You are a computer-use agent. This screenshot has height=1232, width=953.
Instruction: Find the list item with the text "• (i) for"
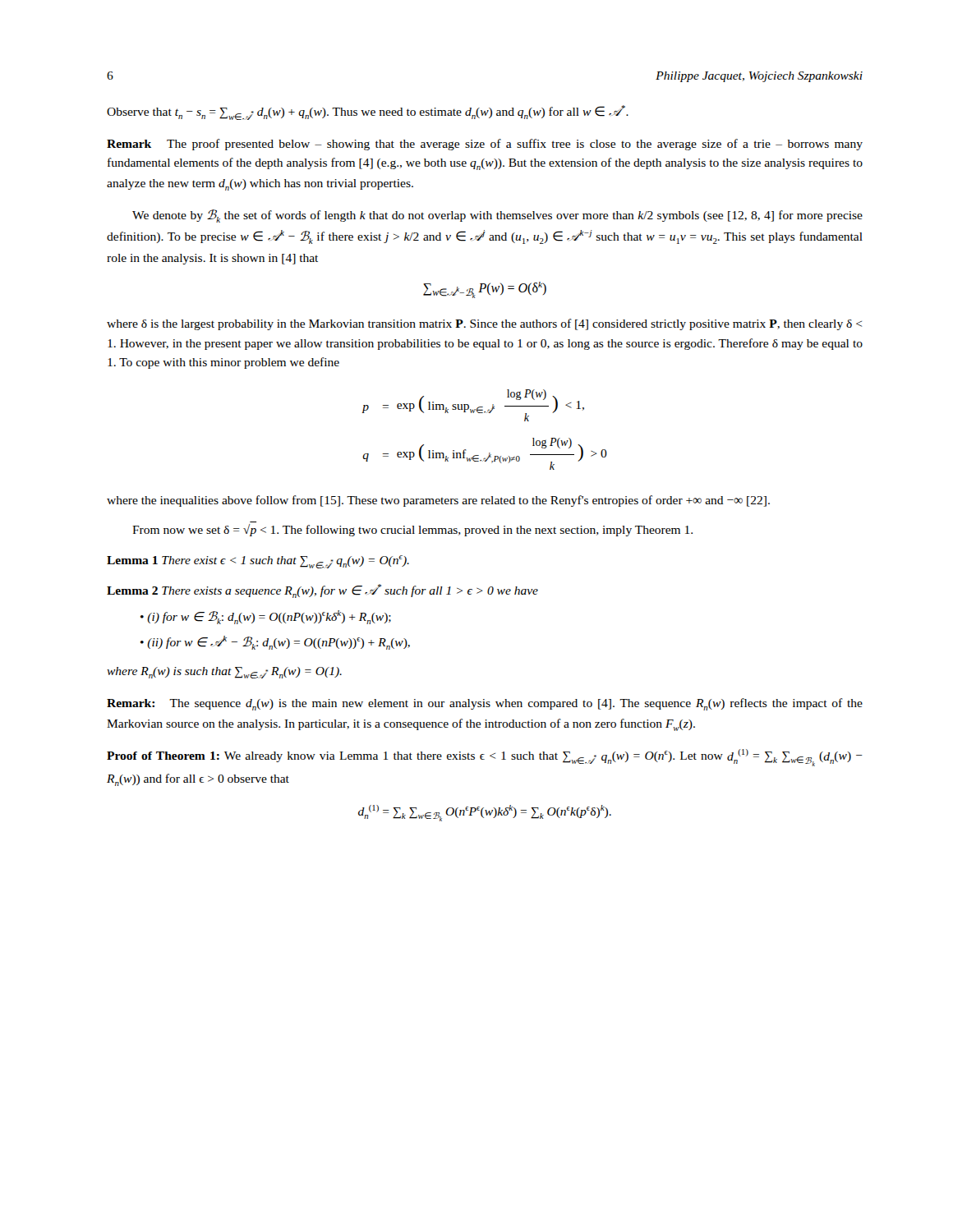266,617
